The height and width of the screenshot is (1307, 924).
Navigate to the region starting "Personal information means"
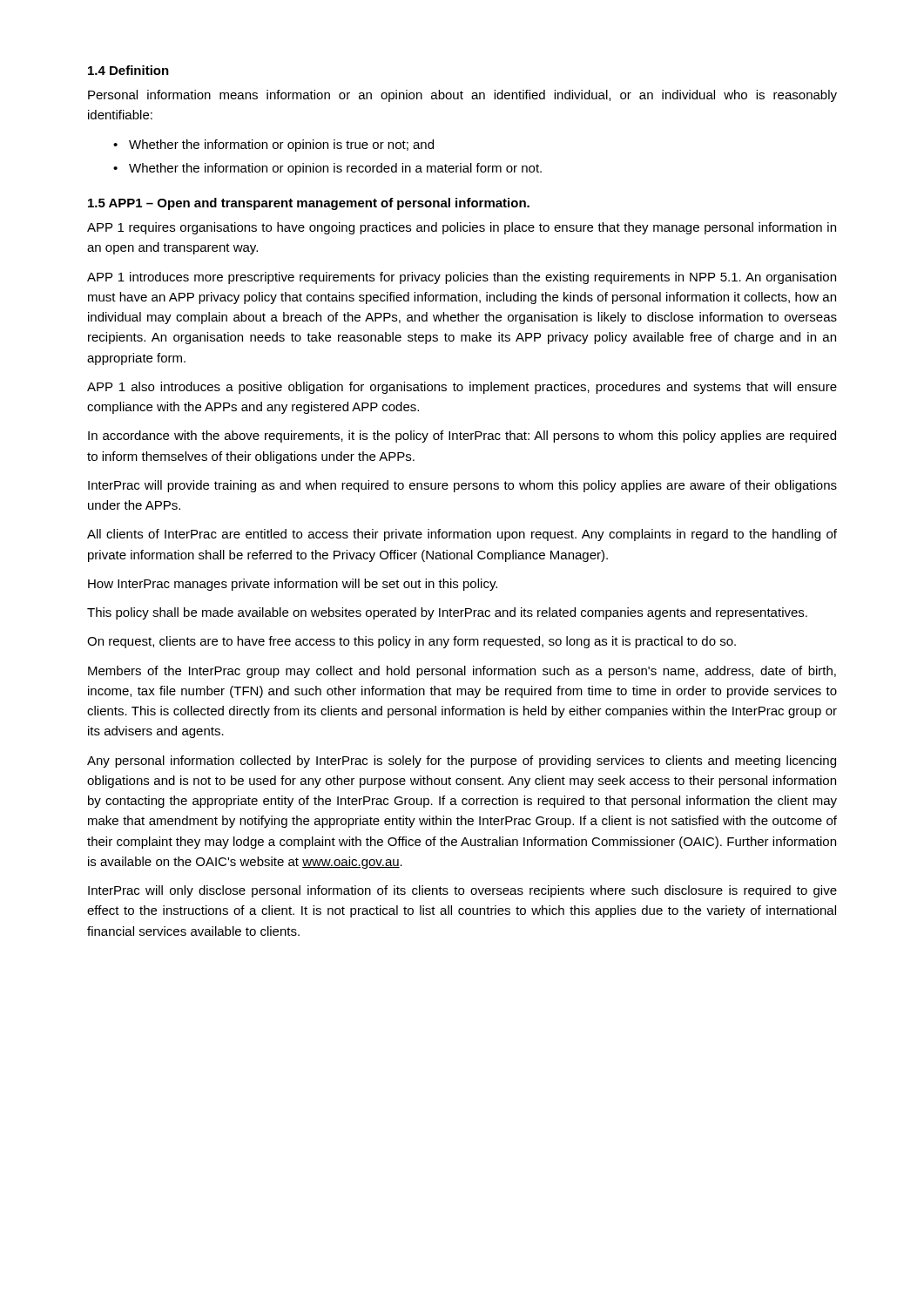click(462, 105)
